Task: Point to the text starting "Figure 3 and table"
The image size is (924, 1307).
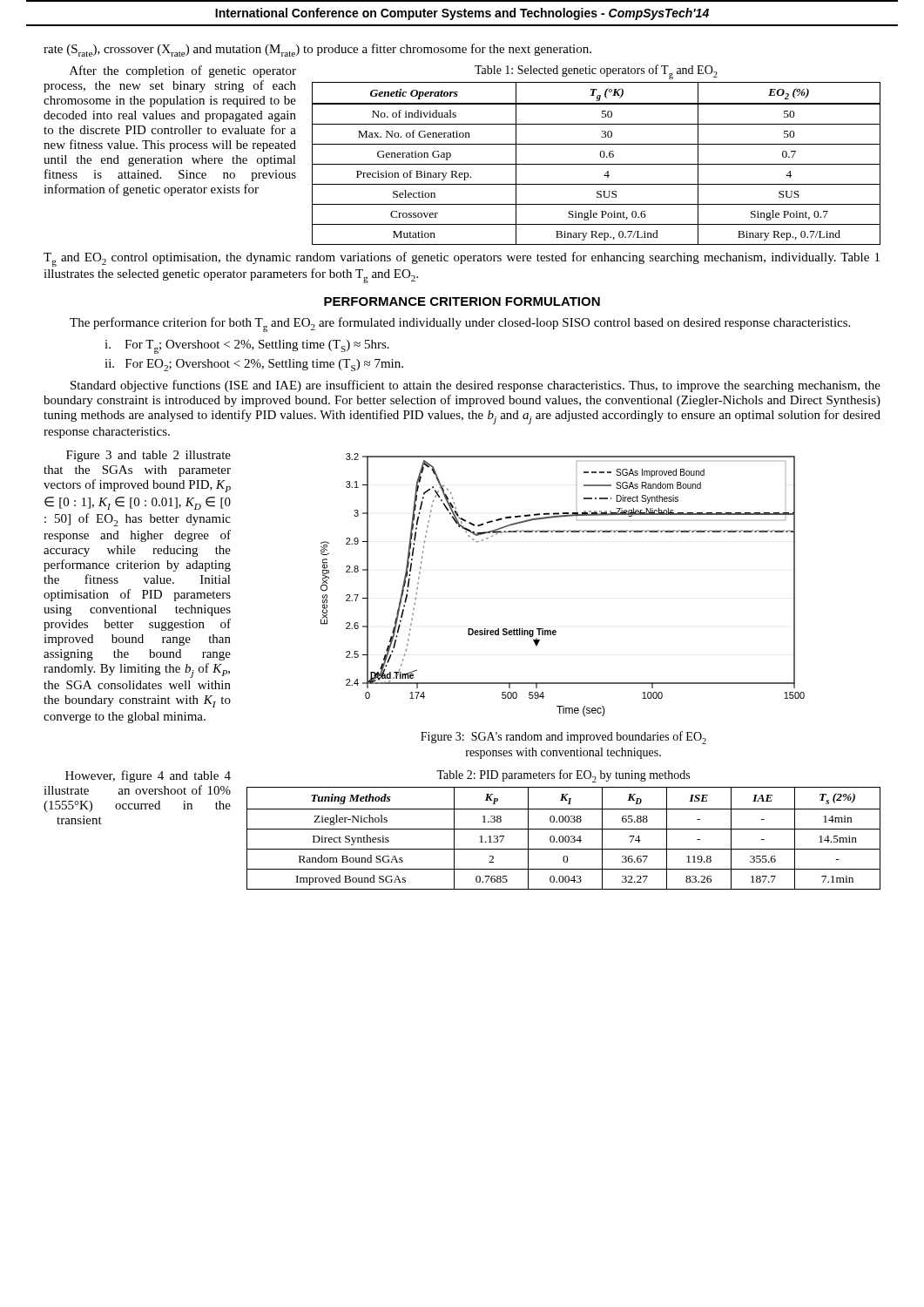Action: (137, 586)
